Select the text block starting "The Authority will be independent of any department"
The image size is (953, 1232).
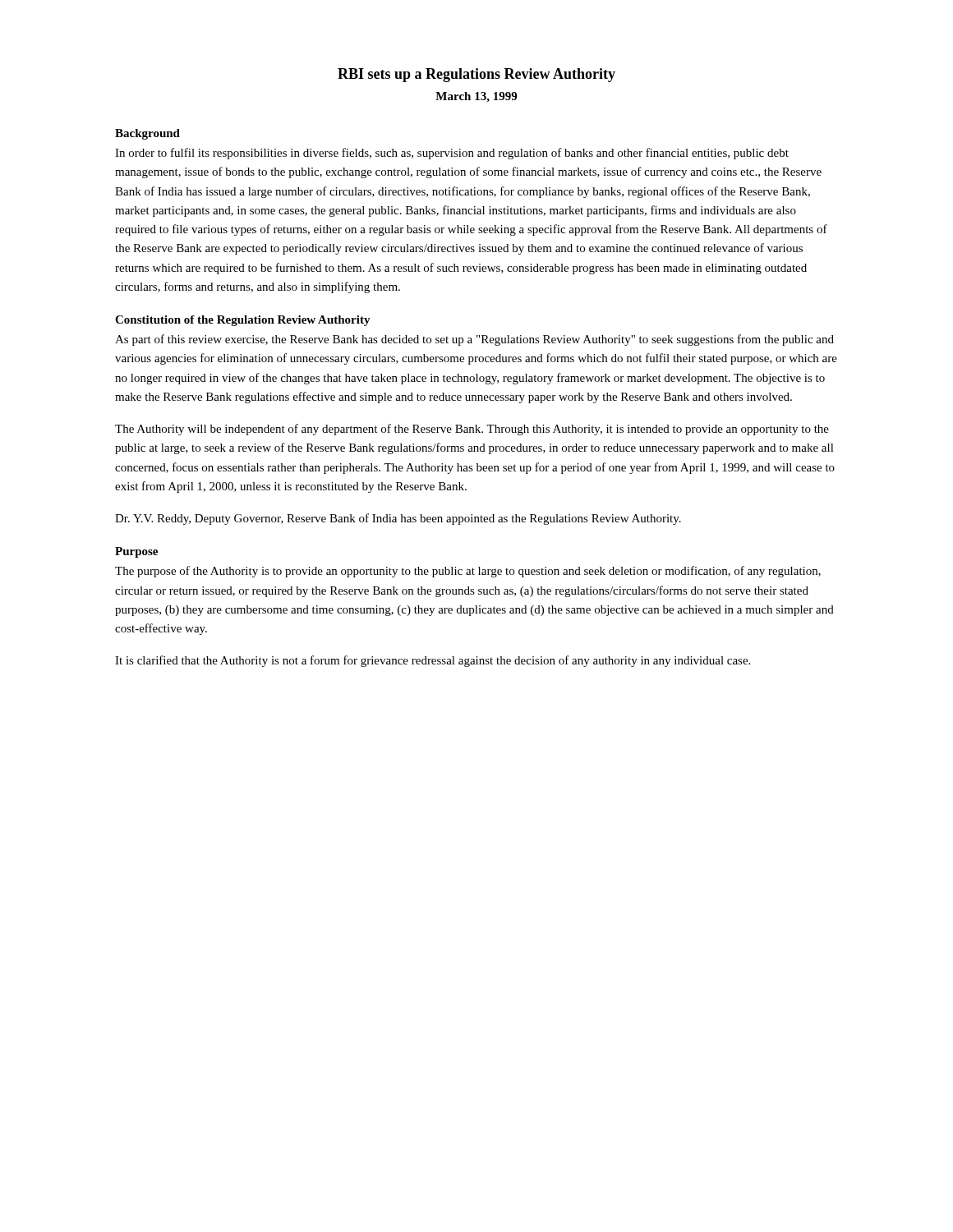(x=475, y=457)
